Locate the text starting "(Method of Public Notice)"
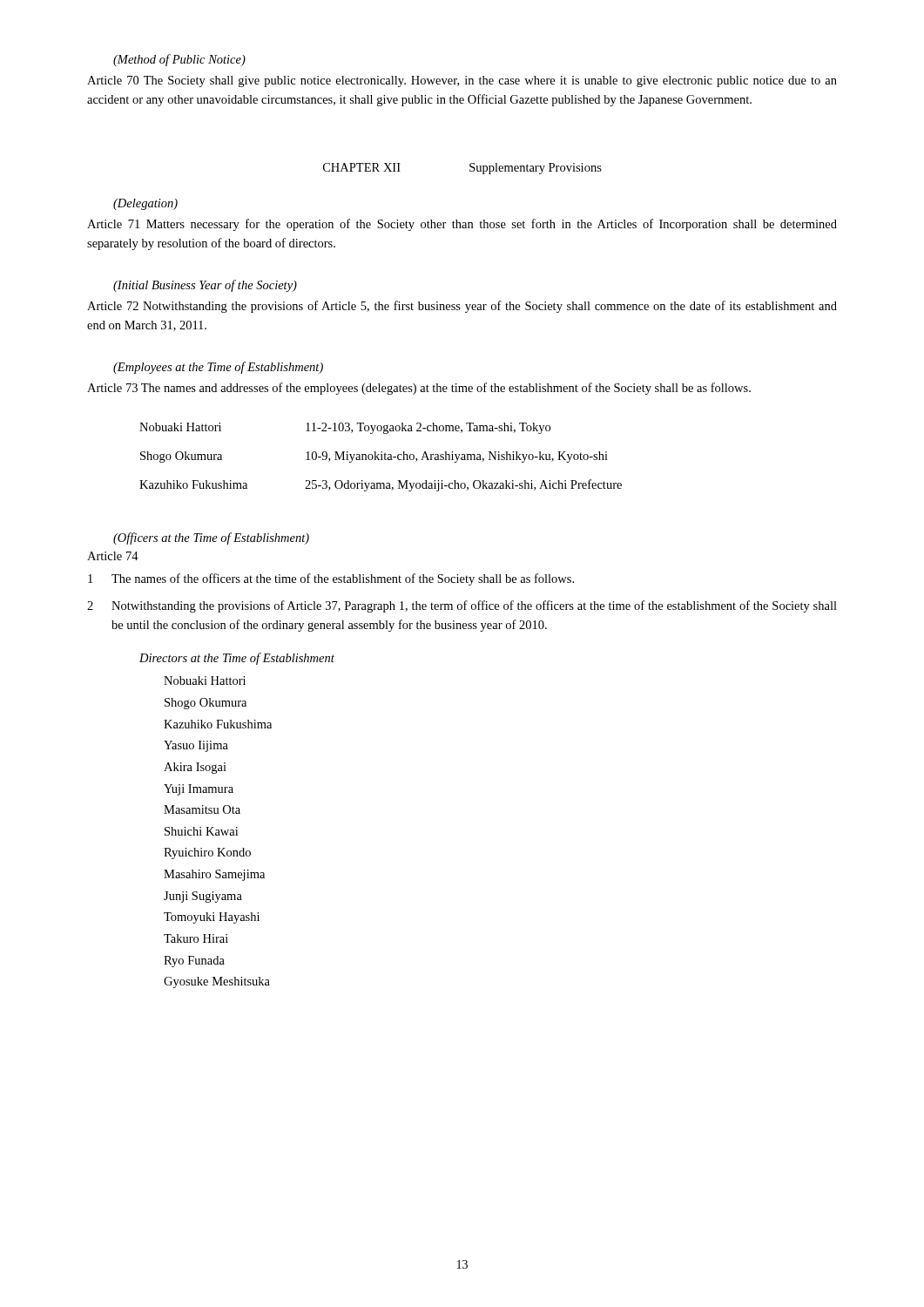 179,59
